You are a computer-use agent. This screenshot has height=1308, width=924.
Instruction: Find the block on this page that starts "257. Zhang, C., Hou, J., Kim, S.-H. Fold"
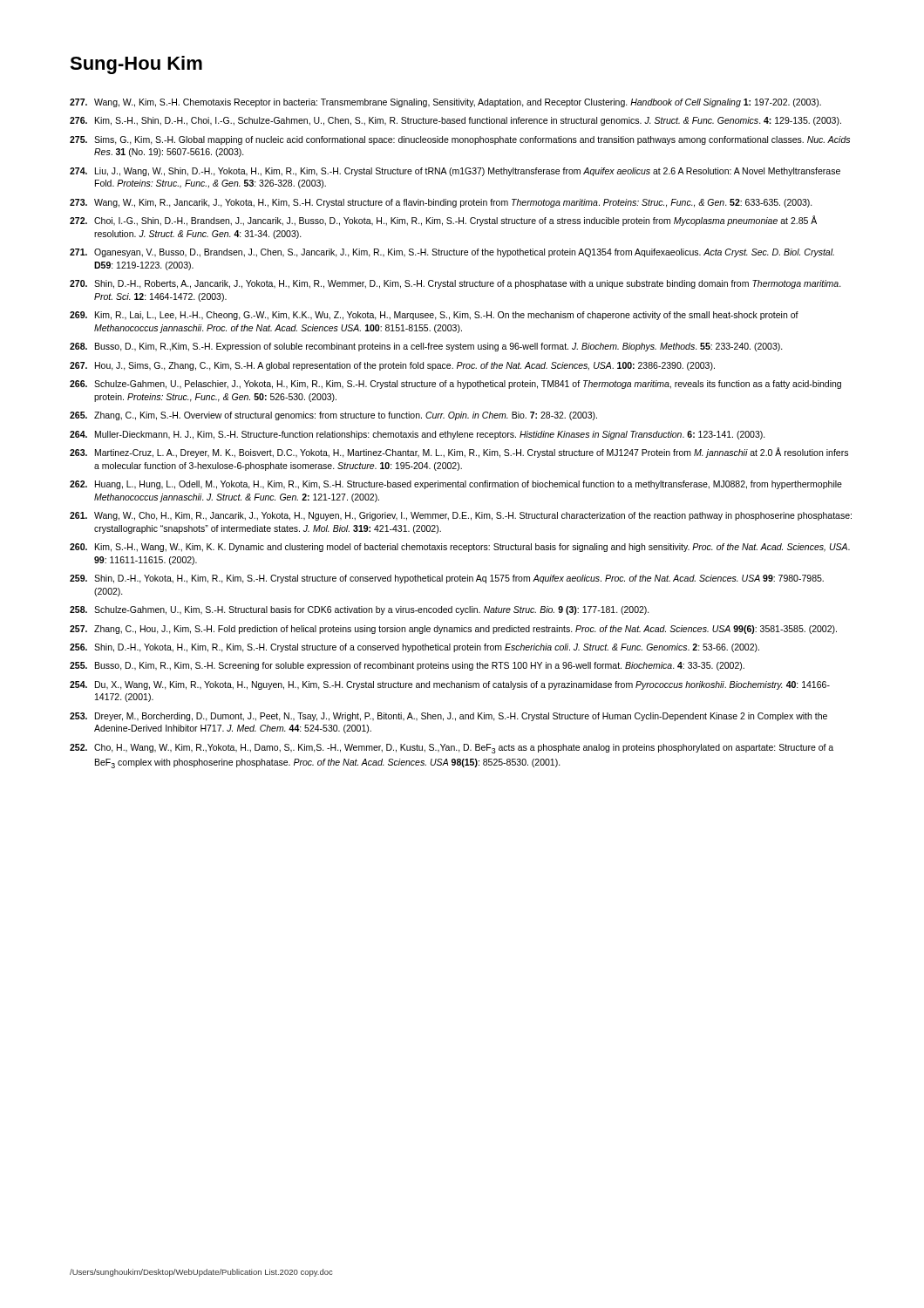pos(462,628)
